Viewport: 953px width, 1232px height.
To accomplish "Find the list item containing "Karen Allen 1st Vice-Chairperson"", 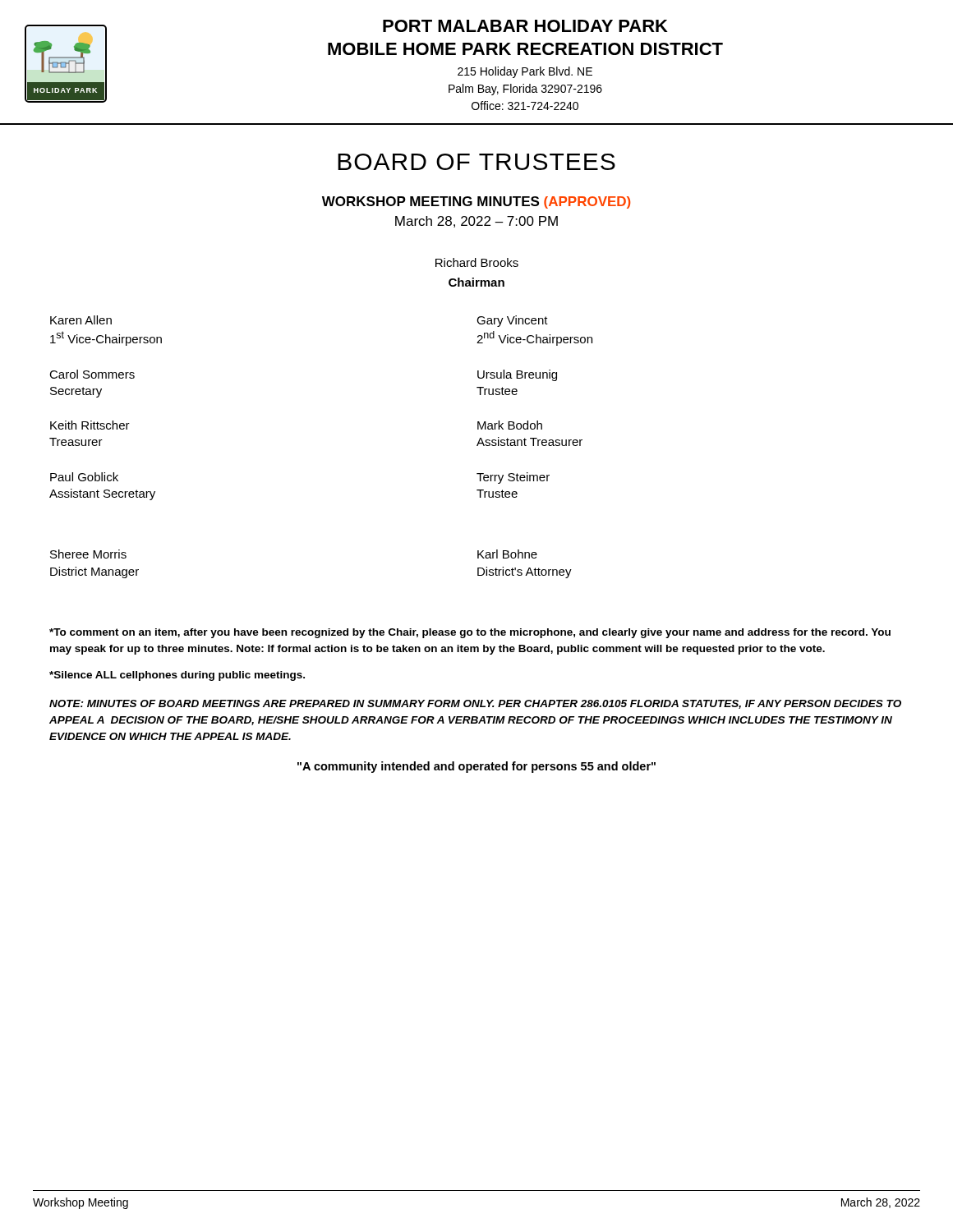I will (x=81, y=320).
